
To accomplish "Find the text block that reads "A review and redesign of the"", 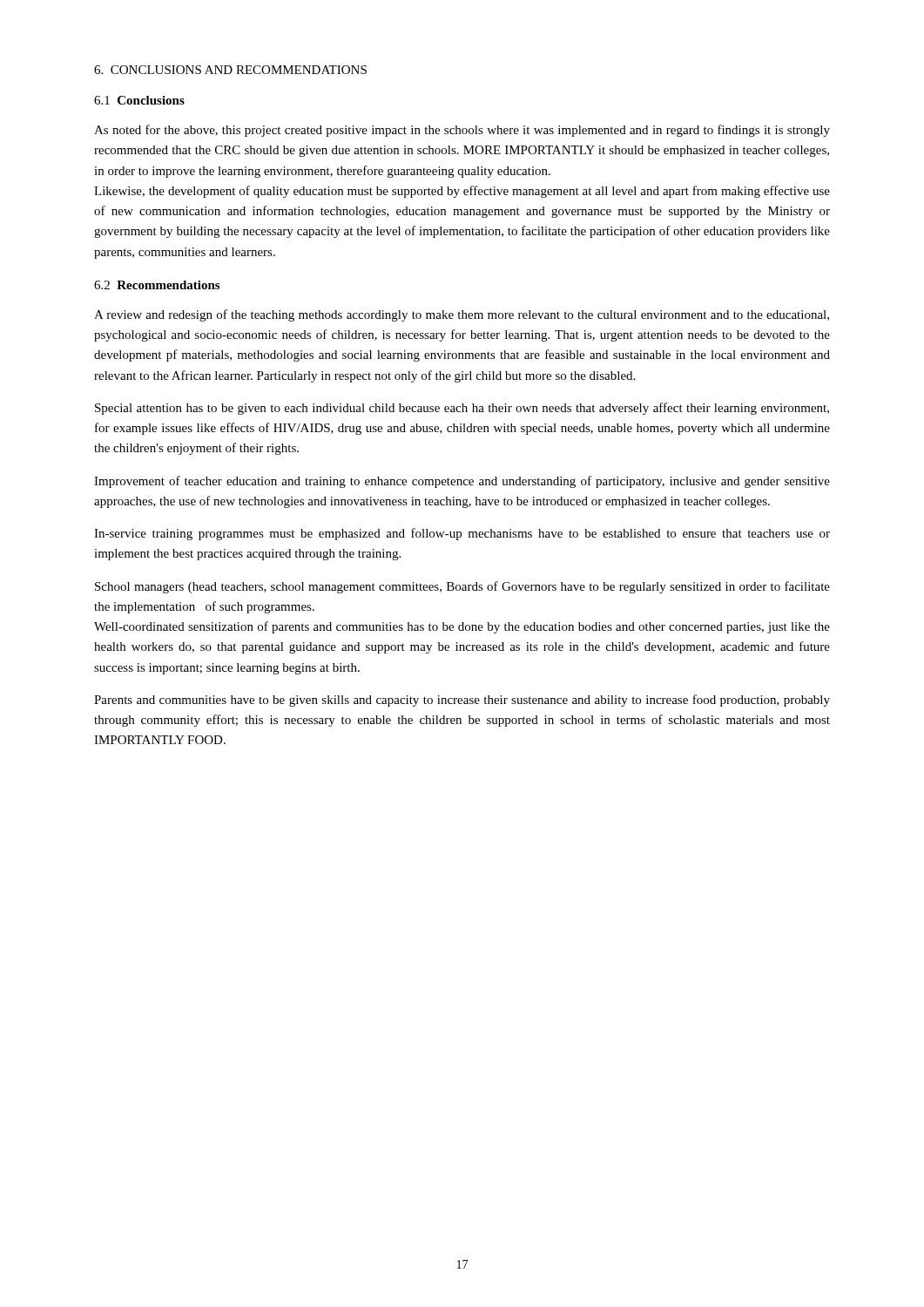I will (x=462, y=345).
